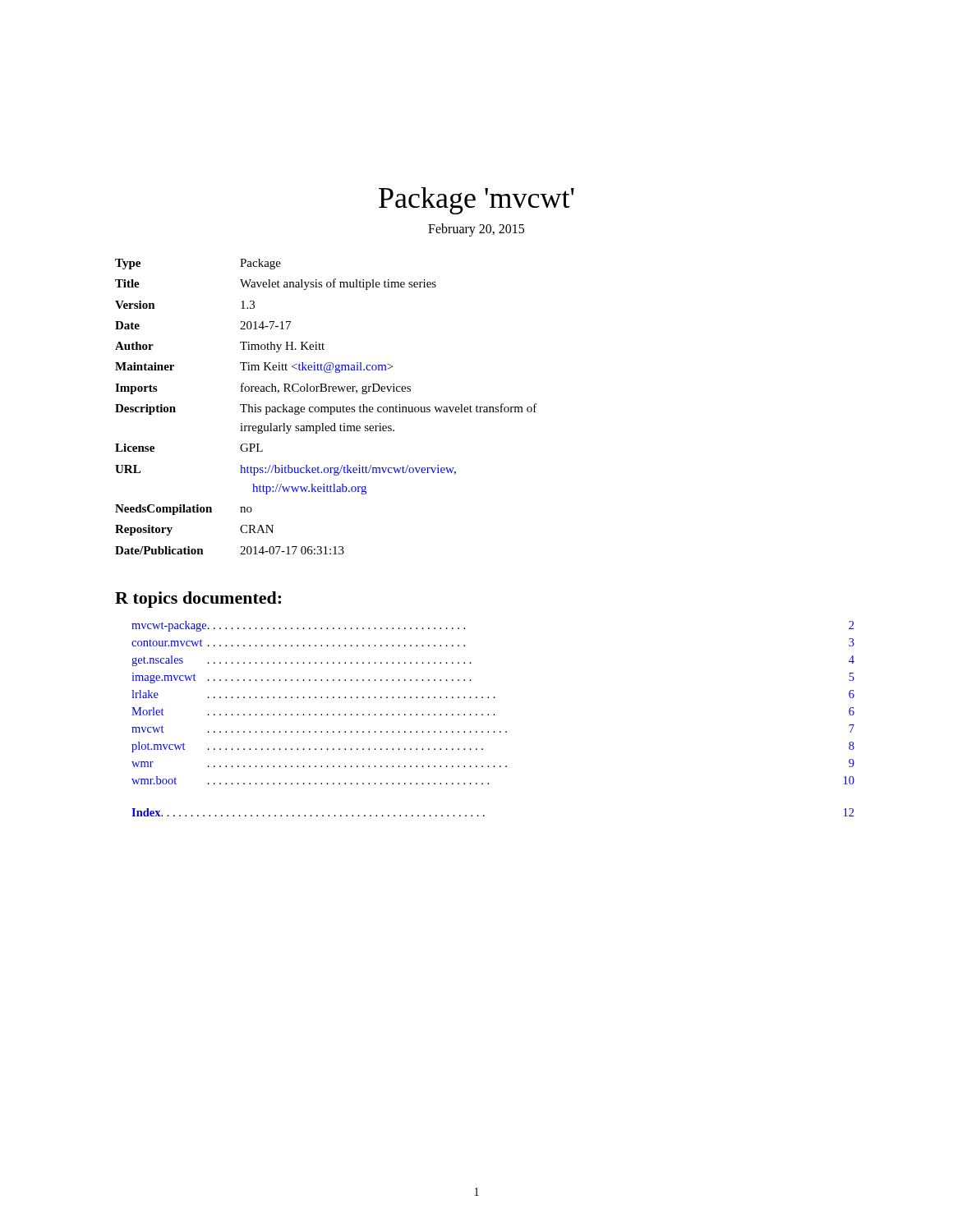953x1232 pixels.
Task: Select the table that reads ". . ."
Action: (476, 719)
